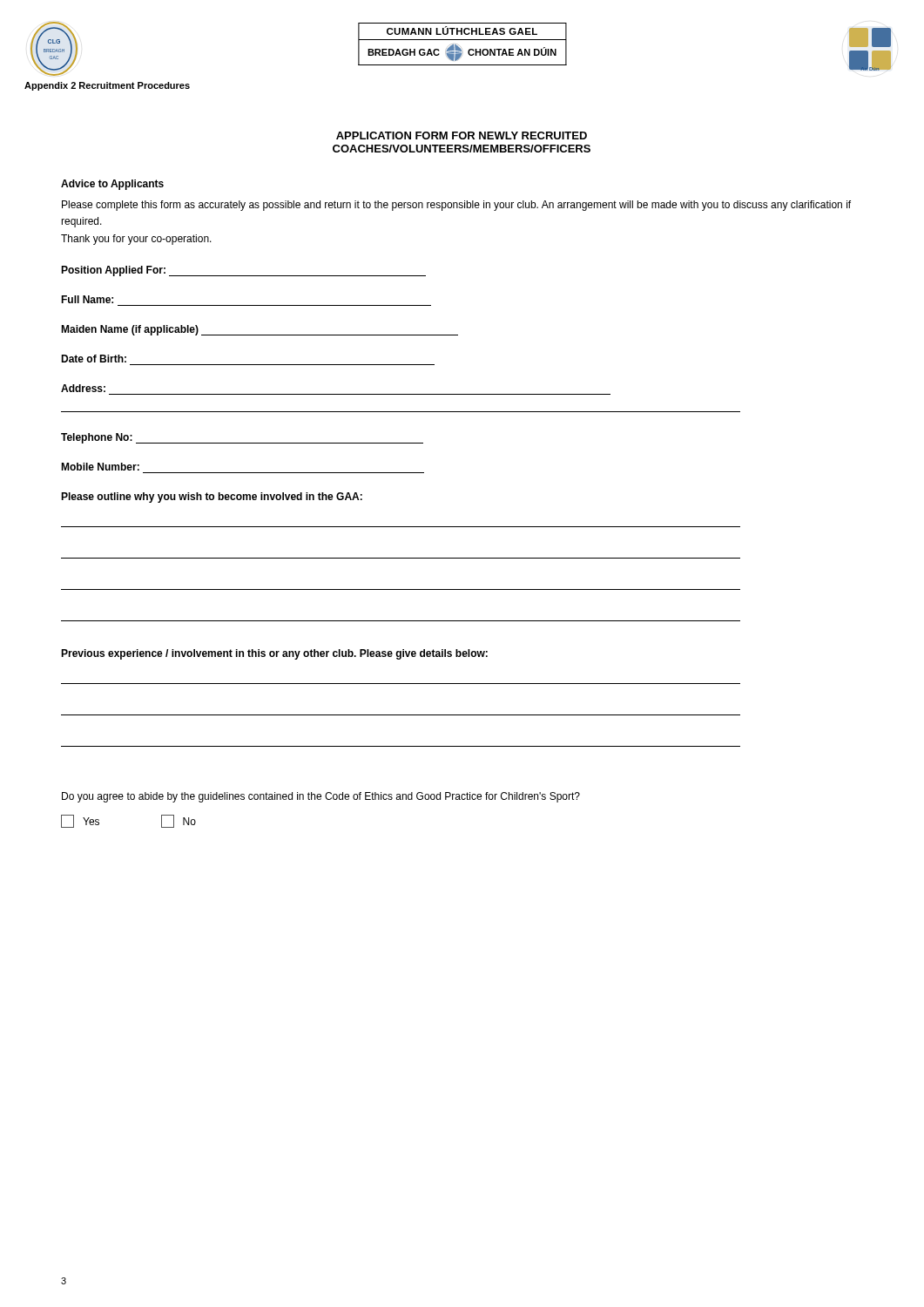Image resolution: width=924 pixels, height=1307 pixels.
Task: Locate the section header with the text "Advice to Applicants"
Action: coord(112,184)
